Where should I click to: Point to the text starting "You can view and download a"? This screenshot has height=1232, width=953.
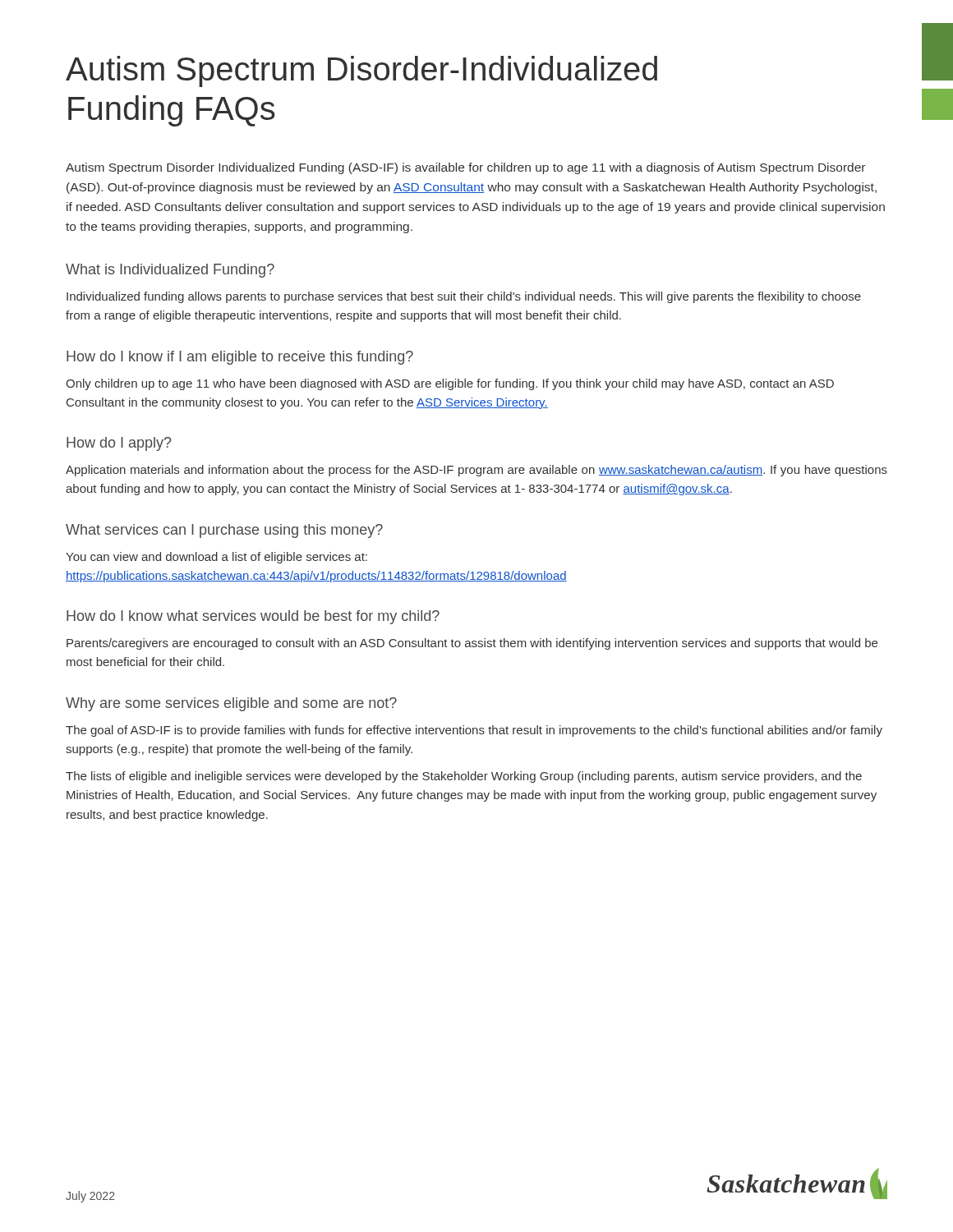click(x=316, y=566)
